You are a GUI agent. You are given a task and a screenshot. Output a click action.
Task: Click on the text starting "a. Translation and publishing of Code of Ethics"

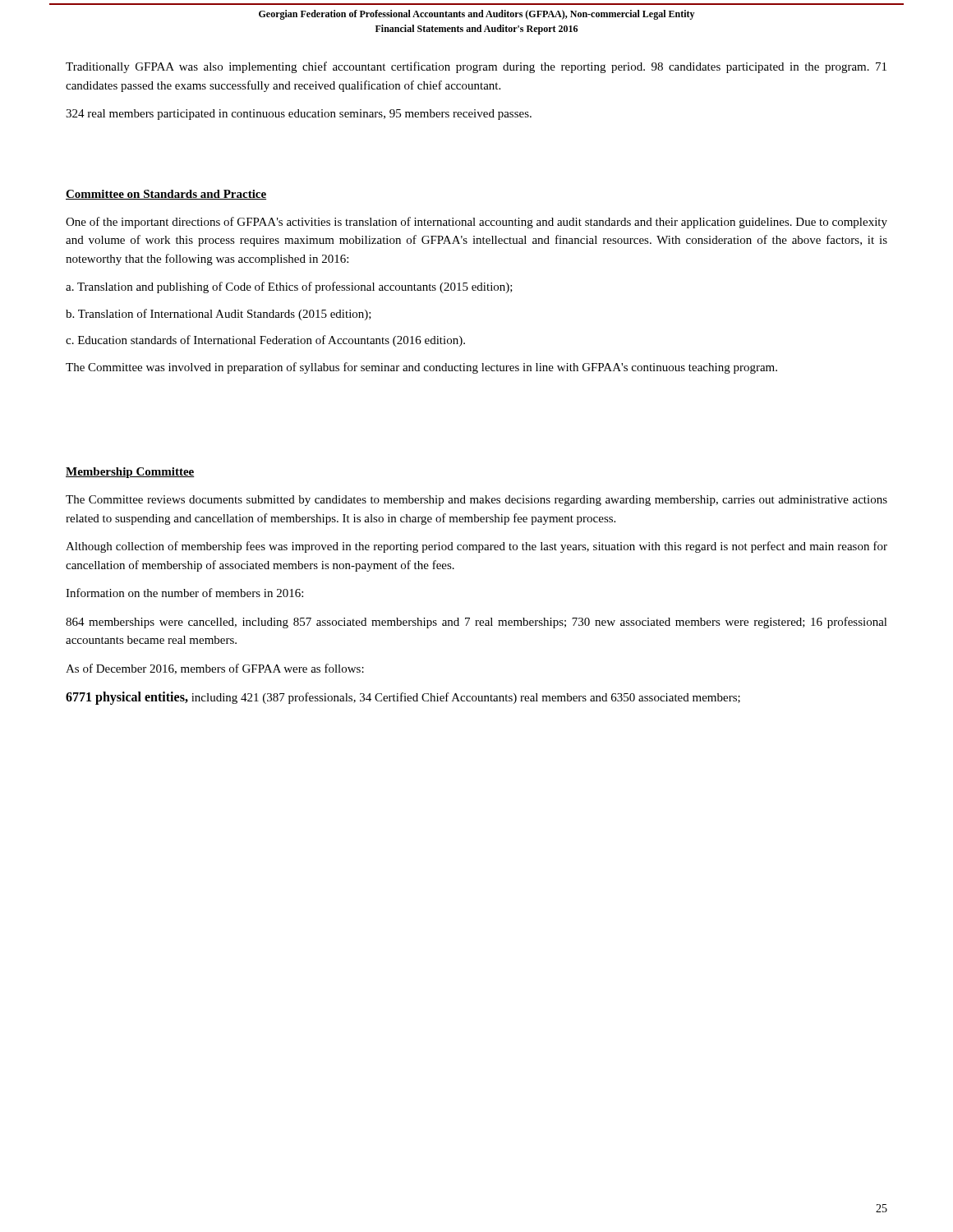289,287
